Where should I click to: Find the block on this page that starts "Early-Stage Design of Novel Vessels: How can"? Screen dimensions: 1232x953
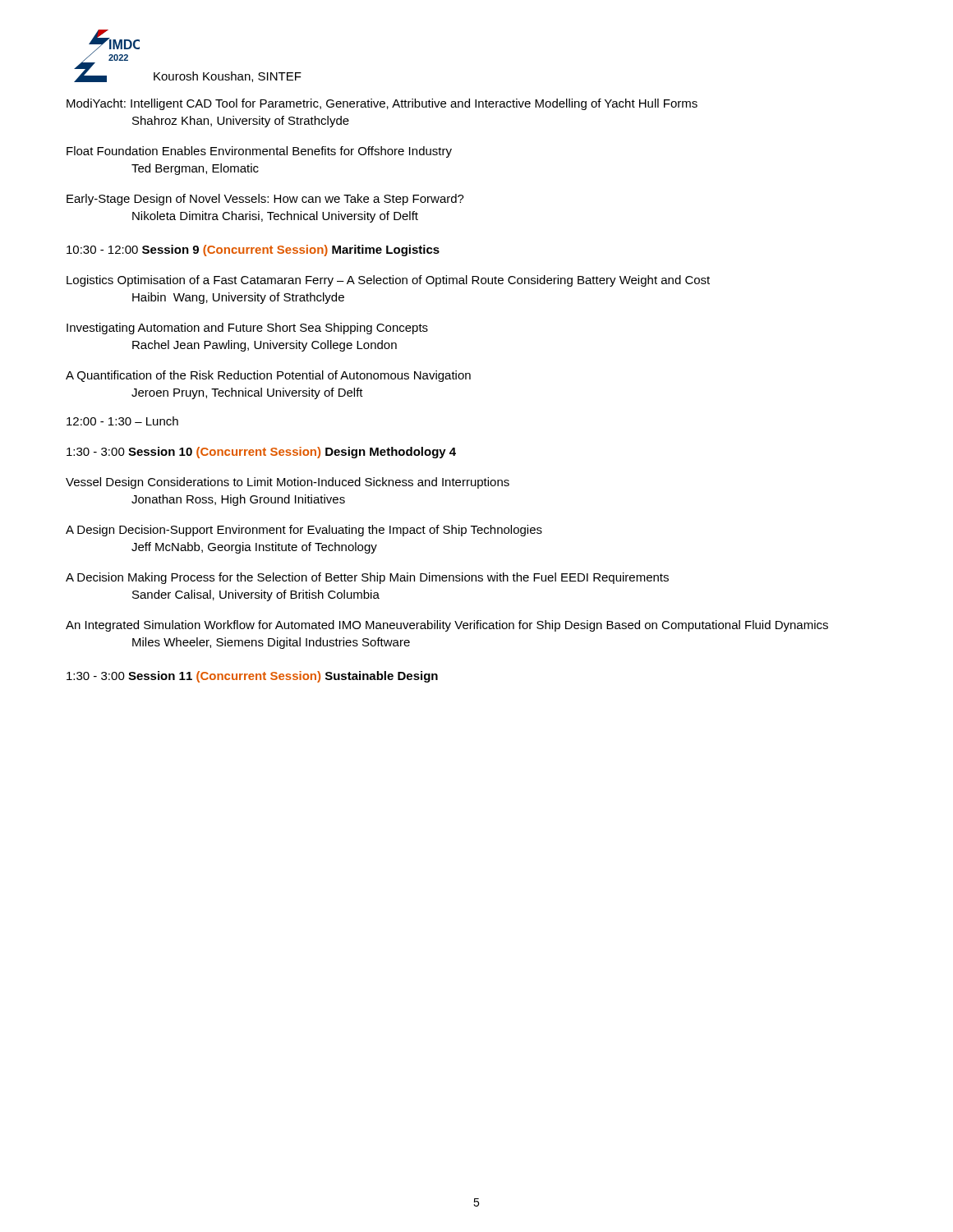[265, 200]
